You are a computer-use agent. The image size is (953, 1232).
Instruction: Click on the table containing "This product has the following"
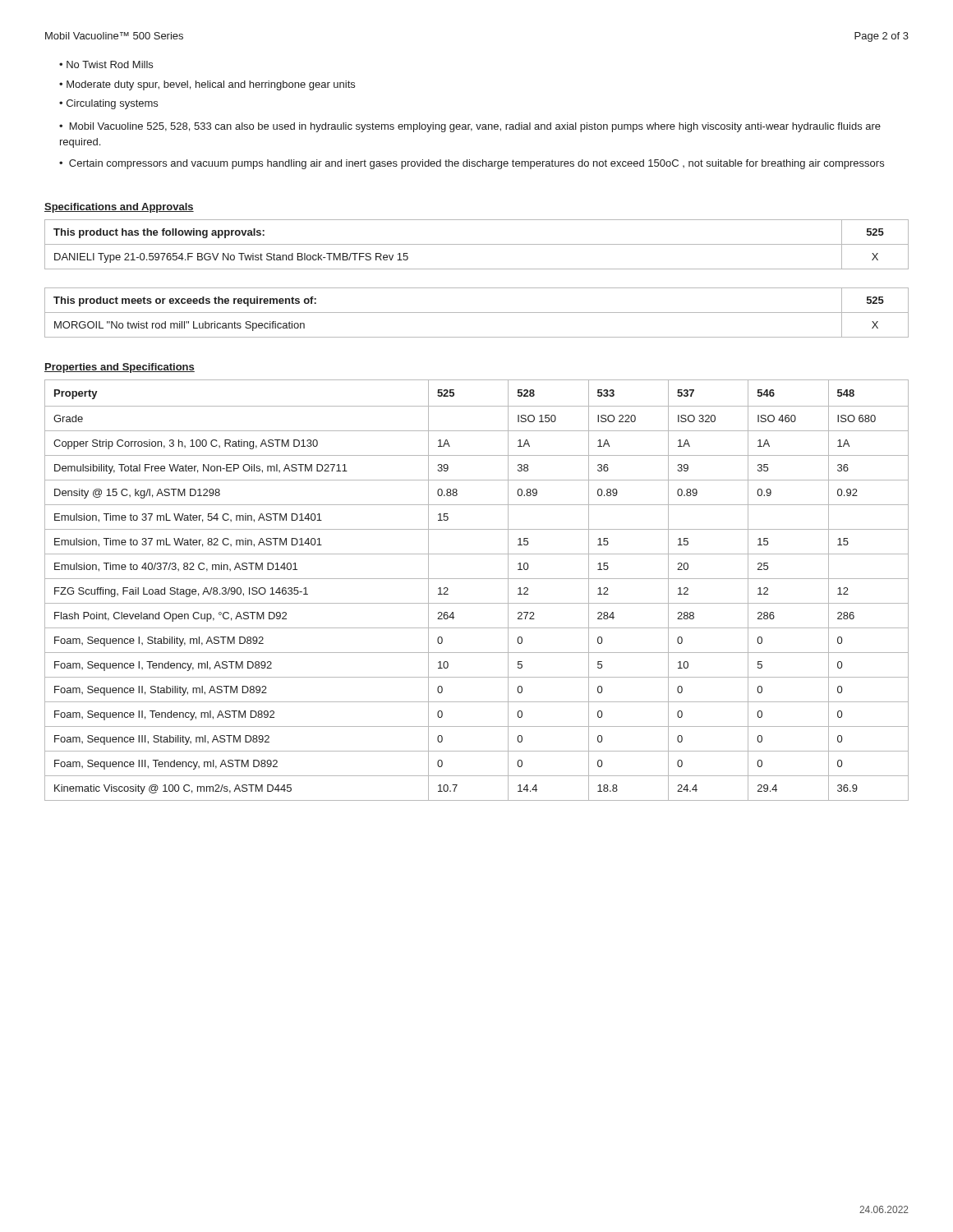[x=476, y=244]
